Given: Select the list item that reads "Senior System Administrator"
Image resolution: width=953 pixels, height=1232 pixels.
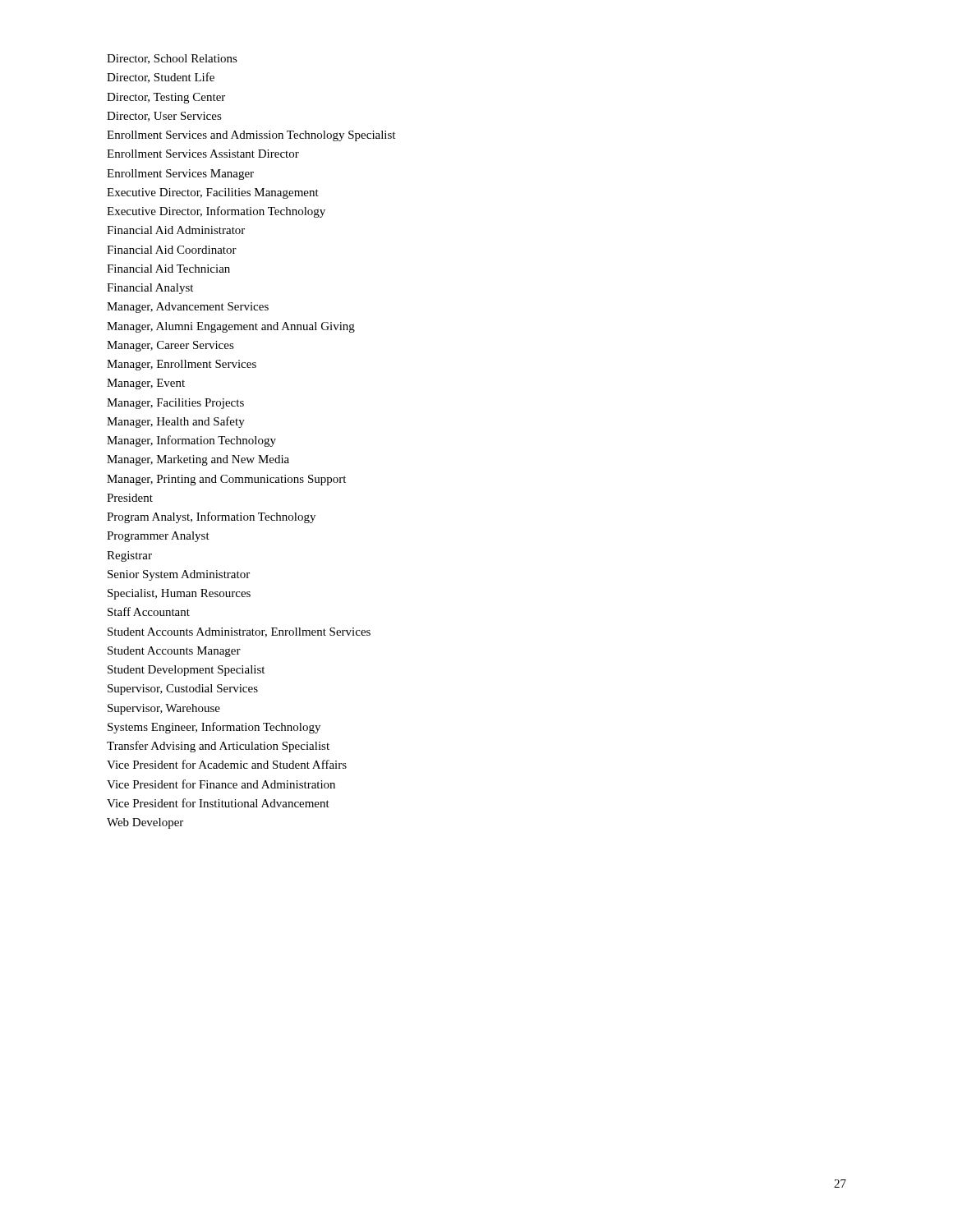Looking at the screenshot, I should pyautogui.click(x=178, y=574).
